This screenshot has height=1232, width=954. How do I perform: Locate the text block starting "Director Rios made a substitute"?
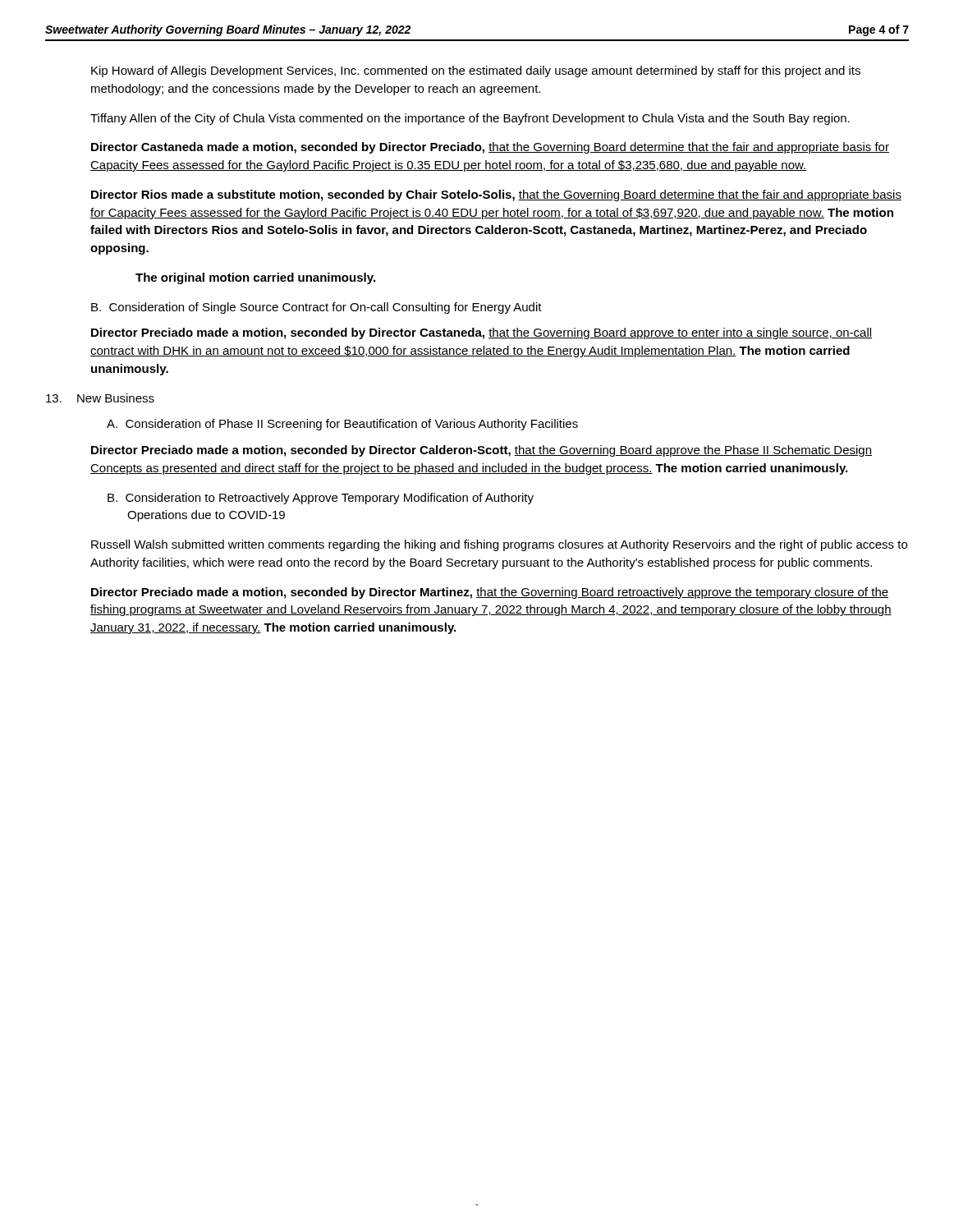[x=496, y=221]
